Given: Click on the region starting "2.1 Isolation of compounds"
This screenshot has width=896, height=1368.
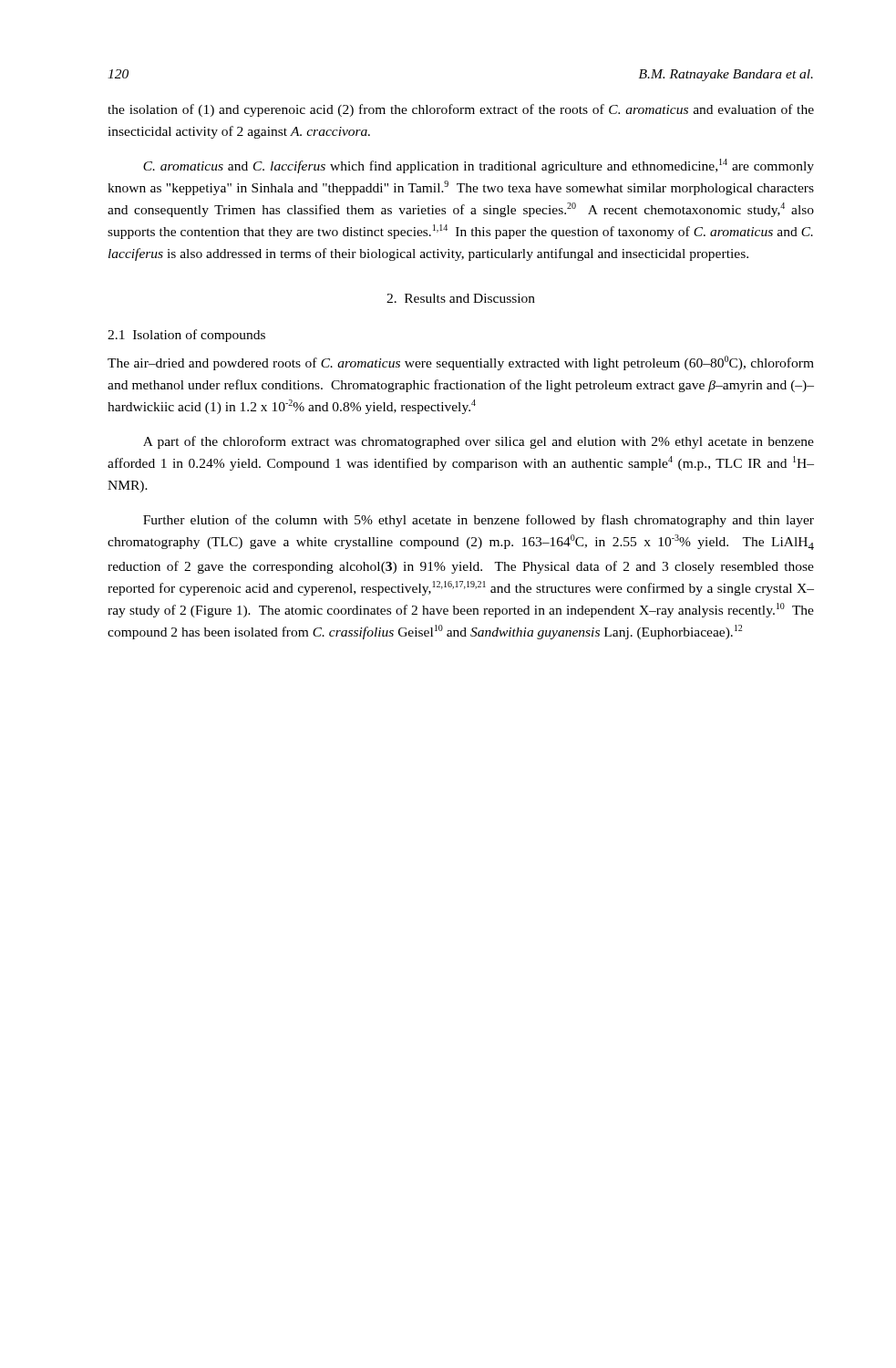Looking at the screenshot, I should coord(187,334).
